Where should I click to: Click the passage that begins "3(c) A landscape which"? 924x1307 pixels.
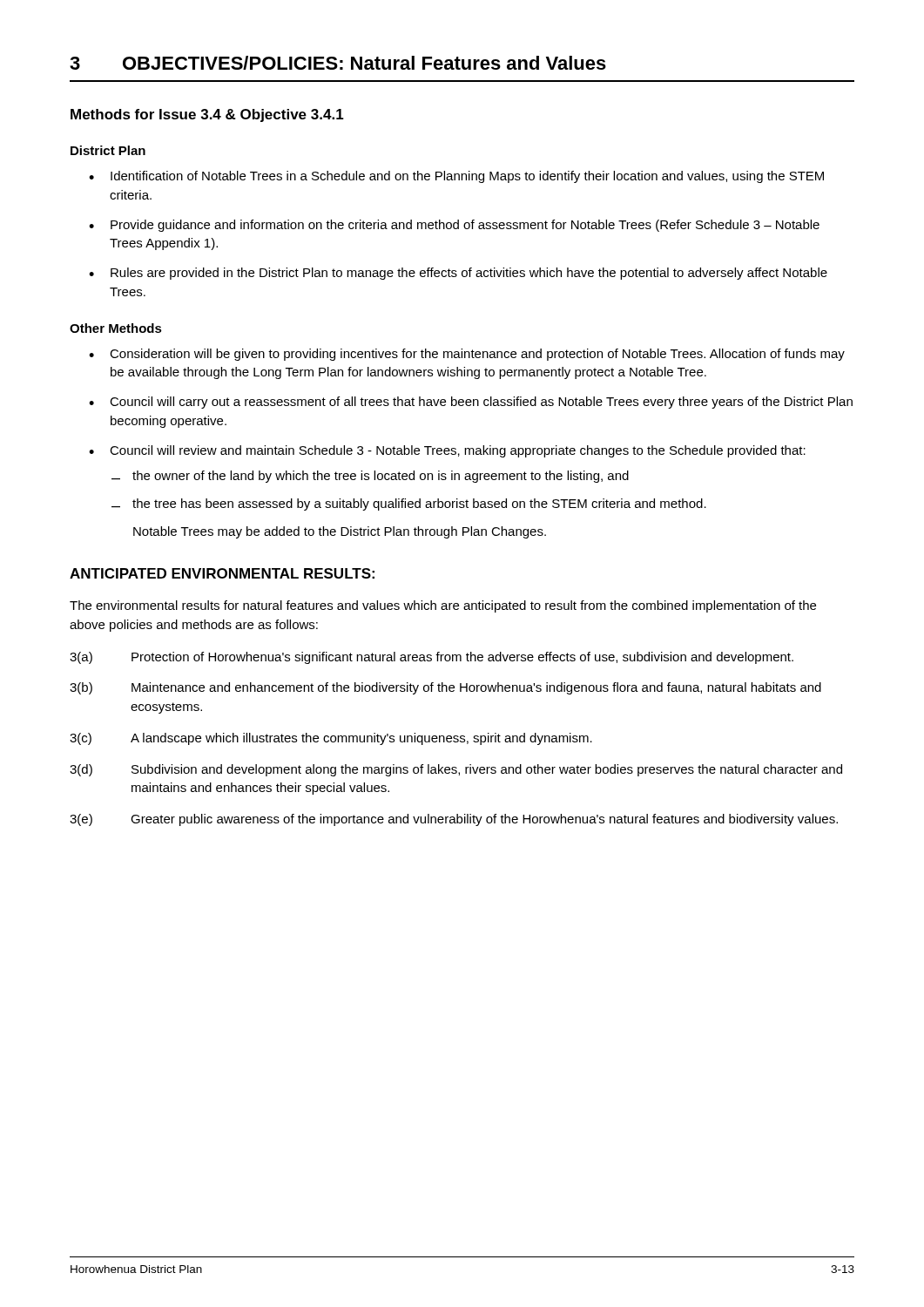pos(462,738)
